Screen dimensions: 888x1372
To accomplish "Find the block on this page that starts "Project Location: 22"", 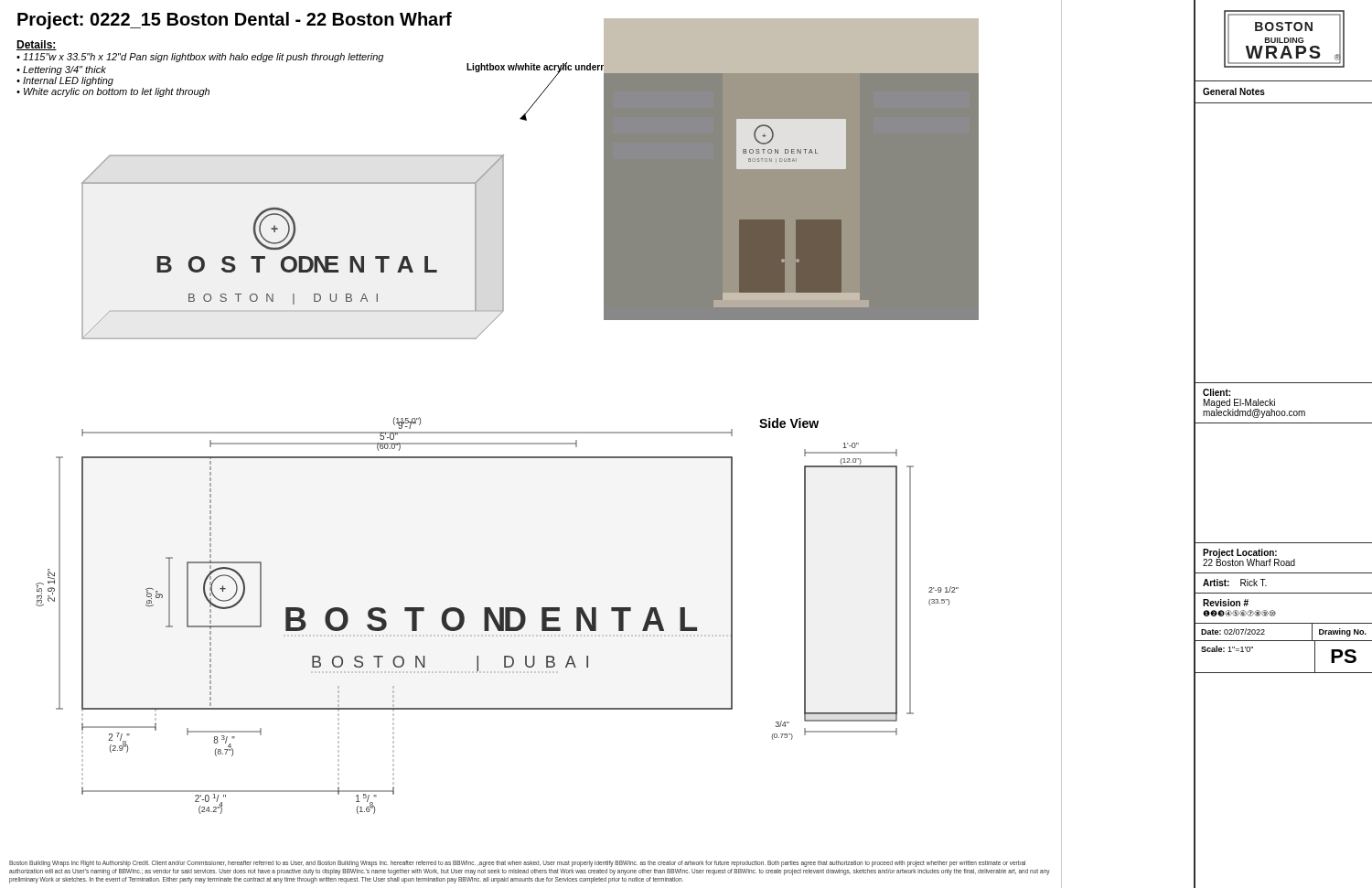I will click(1249, 558).
